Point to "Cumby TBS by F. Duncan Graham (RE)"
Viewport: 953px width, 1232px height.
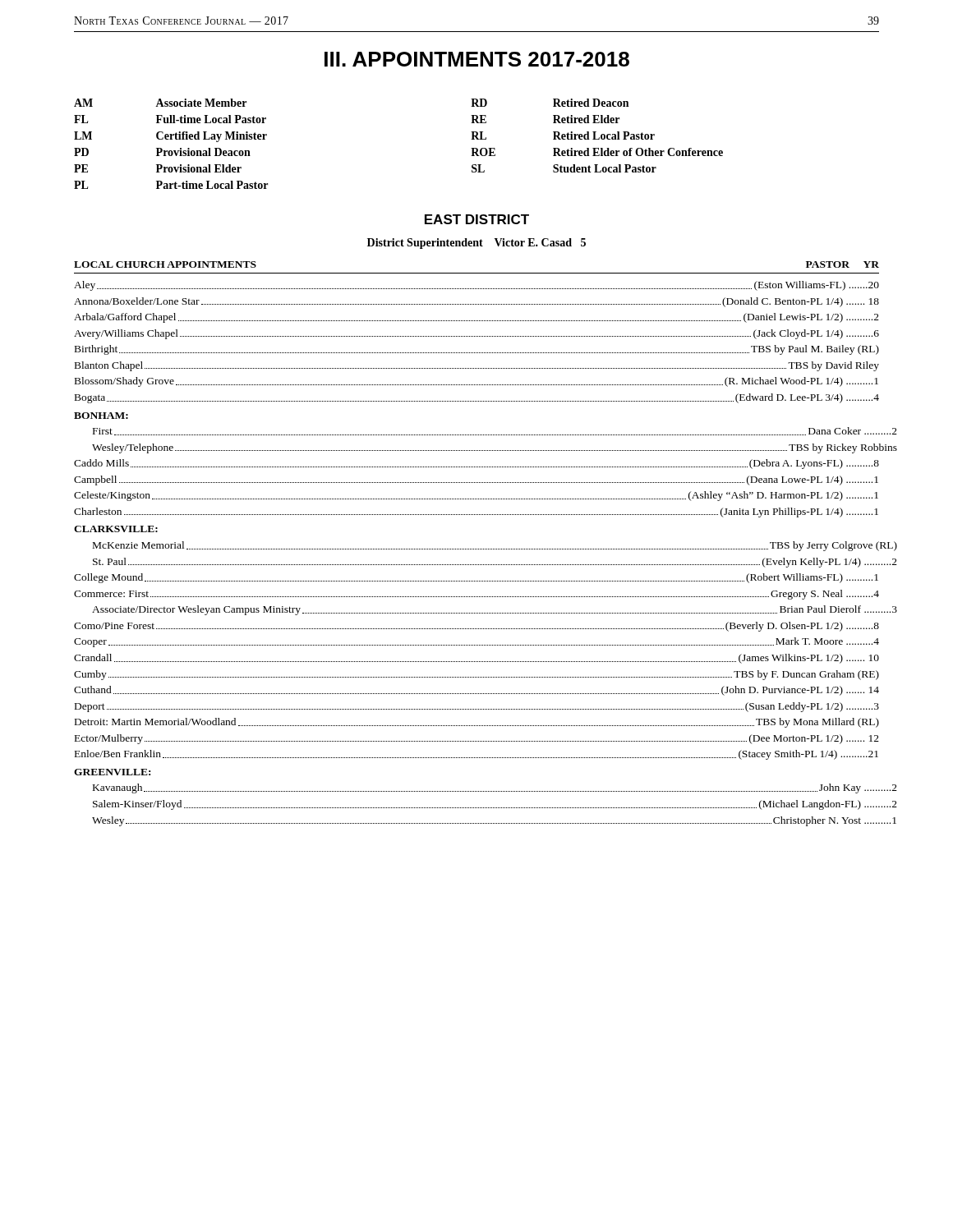tap(476, 674)
